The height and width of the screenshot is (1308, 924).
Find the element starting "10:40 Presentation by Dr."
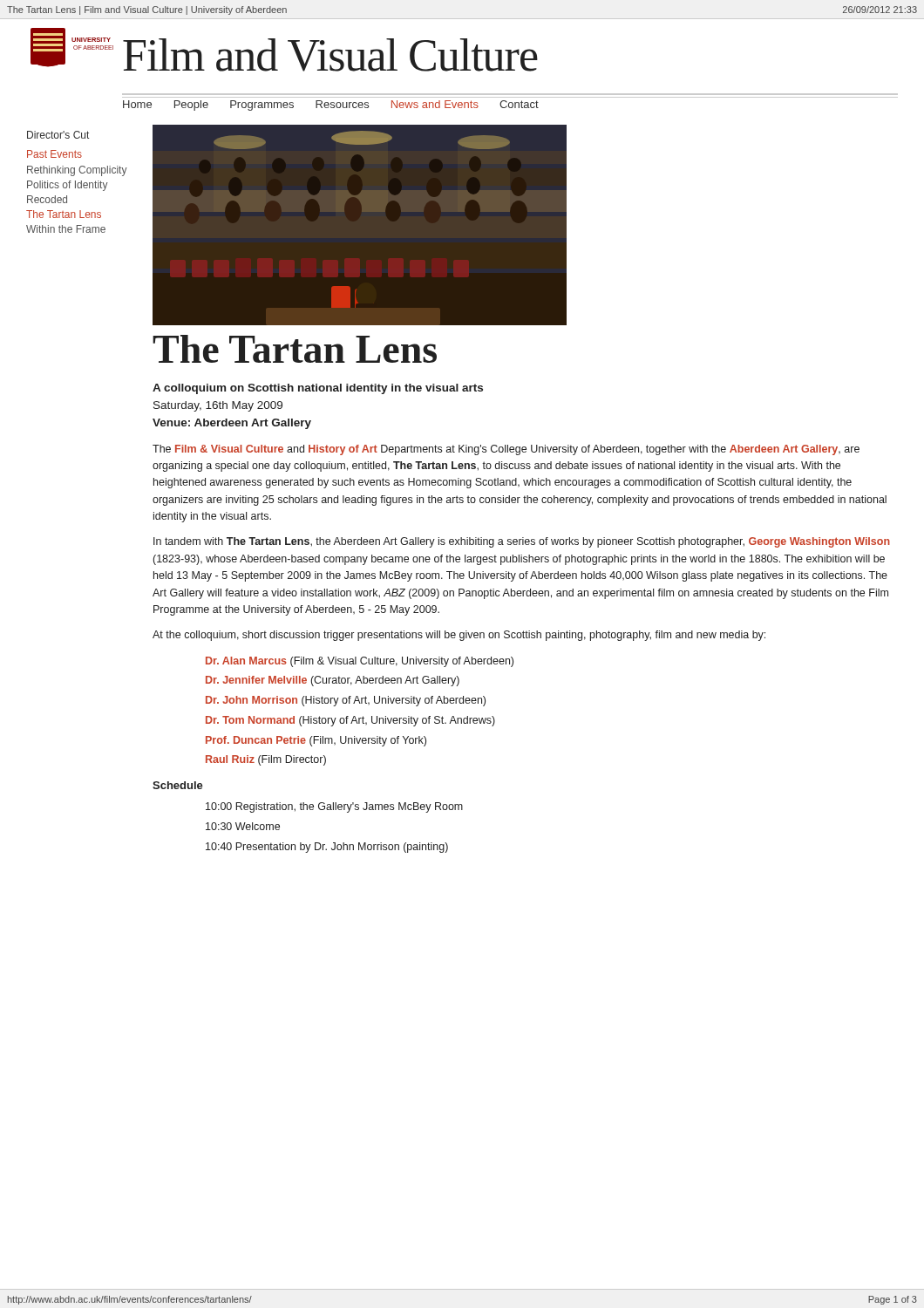[x=327, y=846]
